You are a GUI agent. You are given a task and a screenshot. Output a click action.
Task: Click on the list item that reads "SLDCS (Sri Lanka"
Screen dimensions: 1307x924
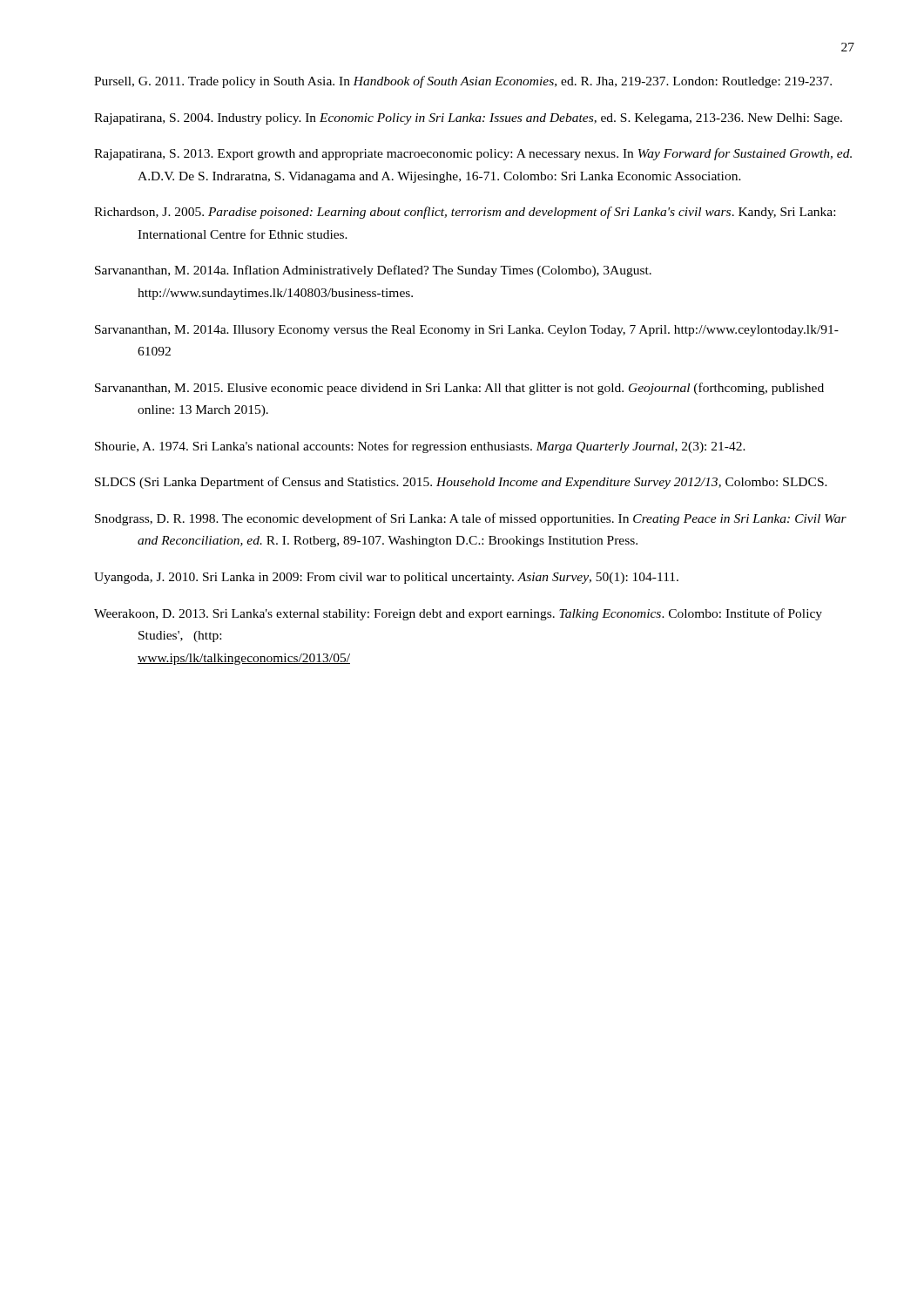click(461, 482)
